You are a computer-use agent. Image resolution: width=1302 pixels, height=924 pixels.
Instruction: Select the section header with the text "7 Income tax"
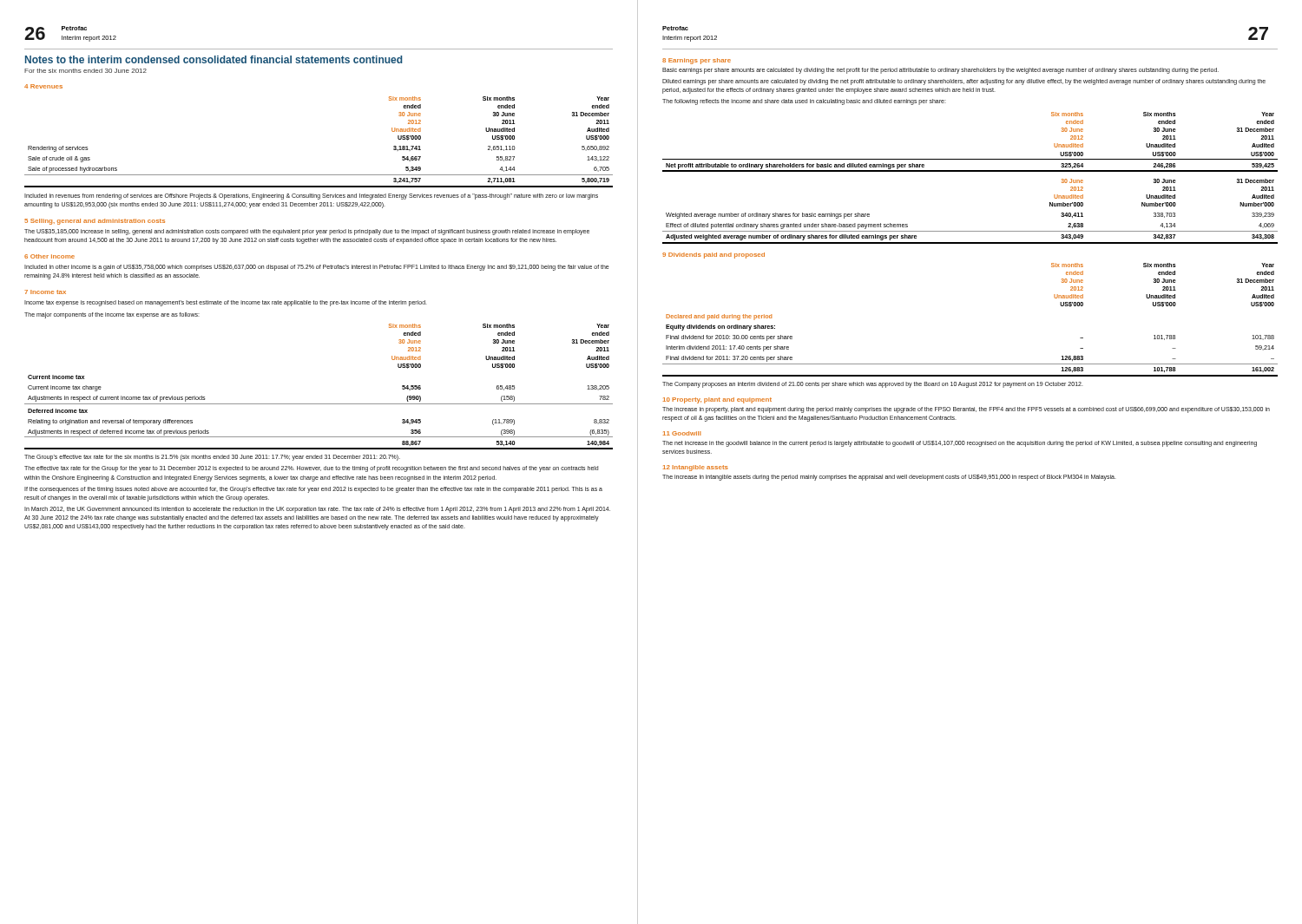tap(45, 292)
